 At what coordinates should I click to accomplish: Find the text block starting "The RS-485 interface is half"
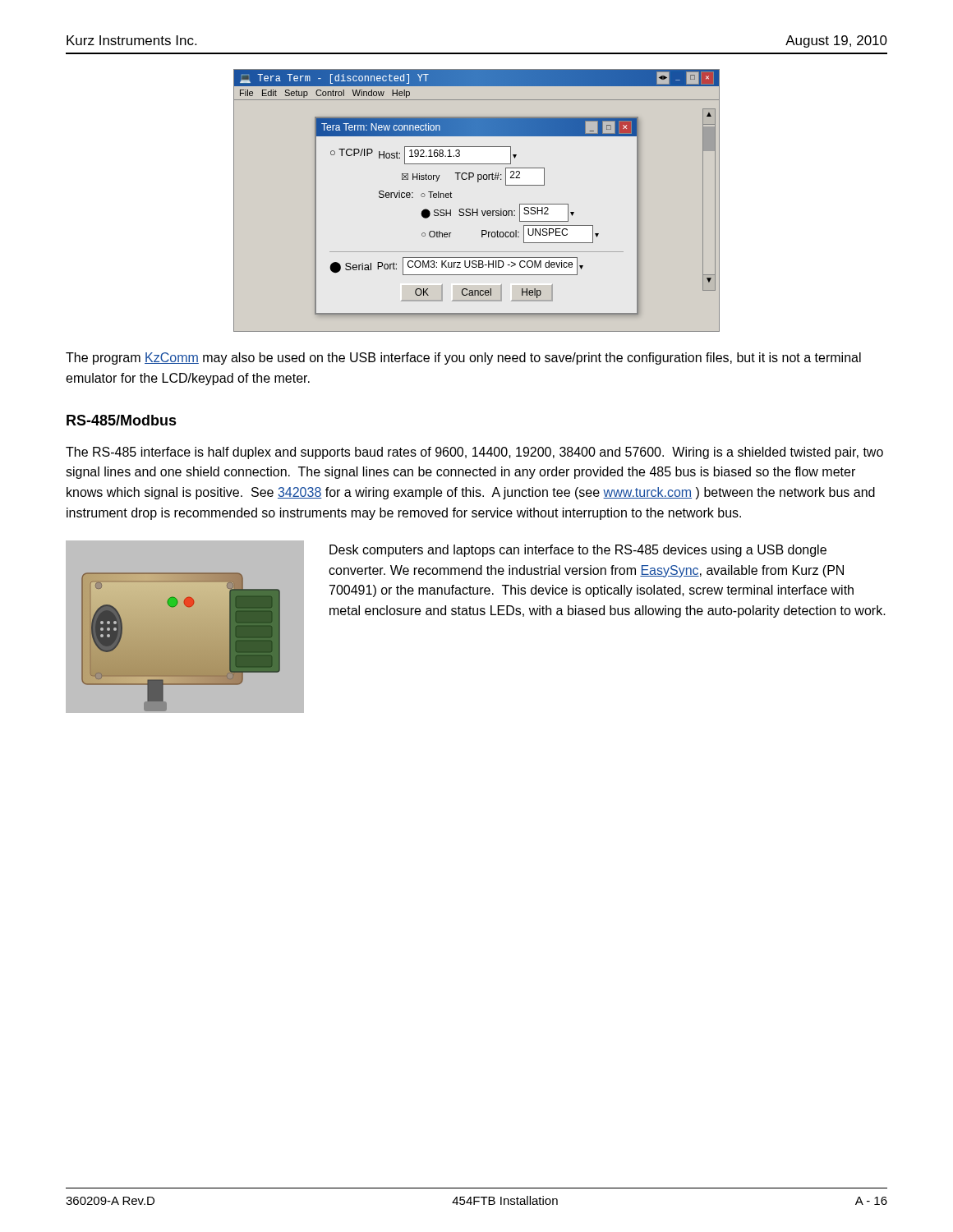tap(475, 482)
